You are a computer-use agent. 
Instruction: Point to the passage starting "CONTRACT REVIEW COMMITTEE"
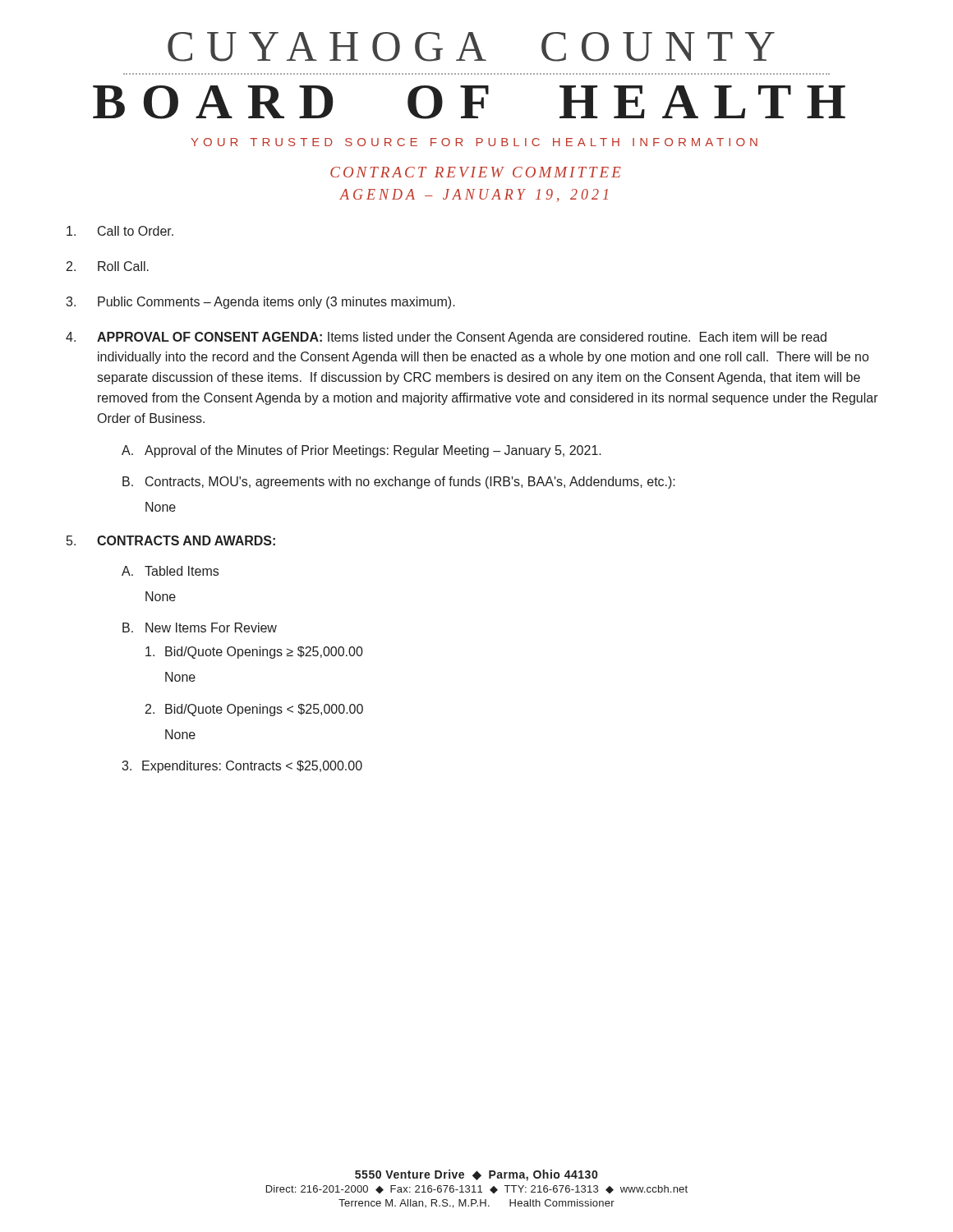pyautogui.click(x=476, y=172)
